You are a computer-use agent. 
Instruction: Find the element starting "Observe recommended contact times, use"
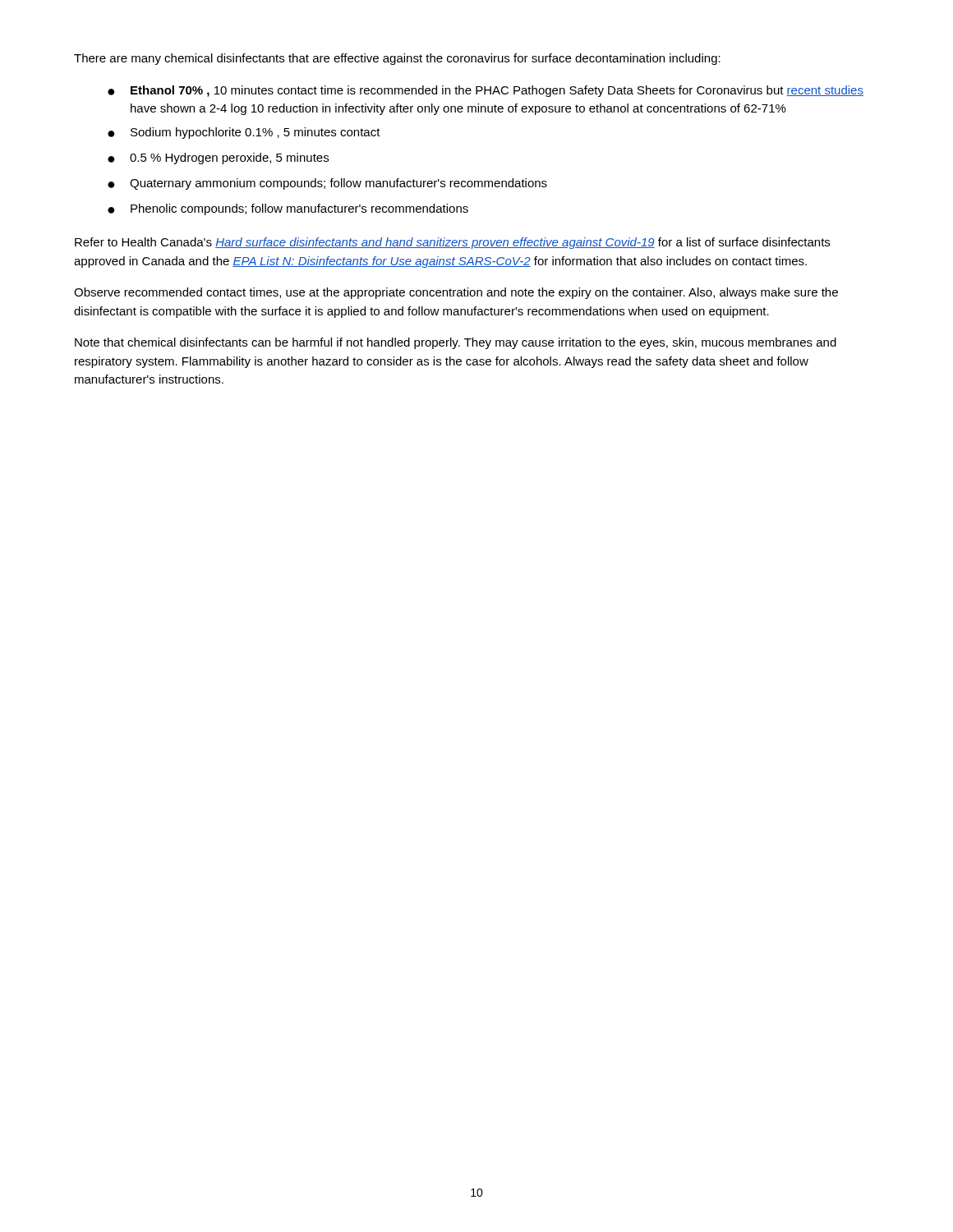tap(456, 301)
